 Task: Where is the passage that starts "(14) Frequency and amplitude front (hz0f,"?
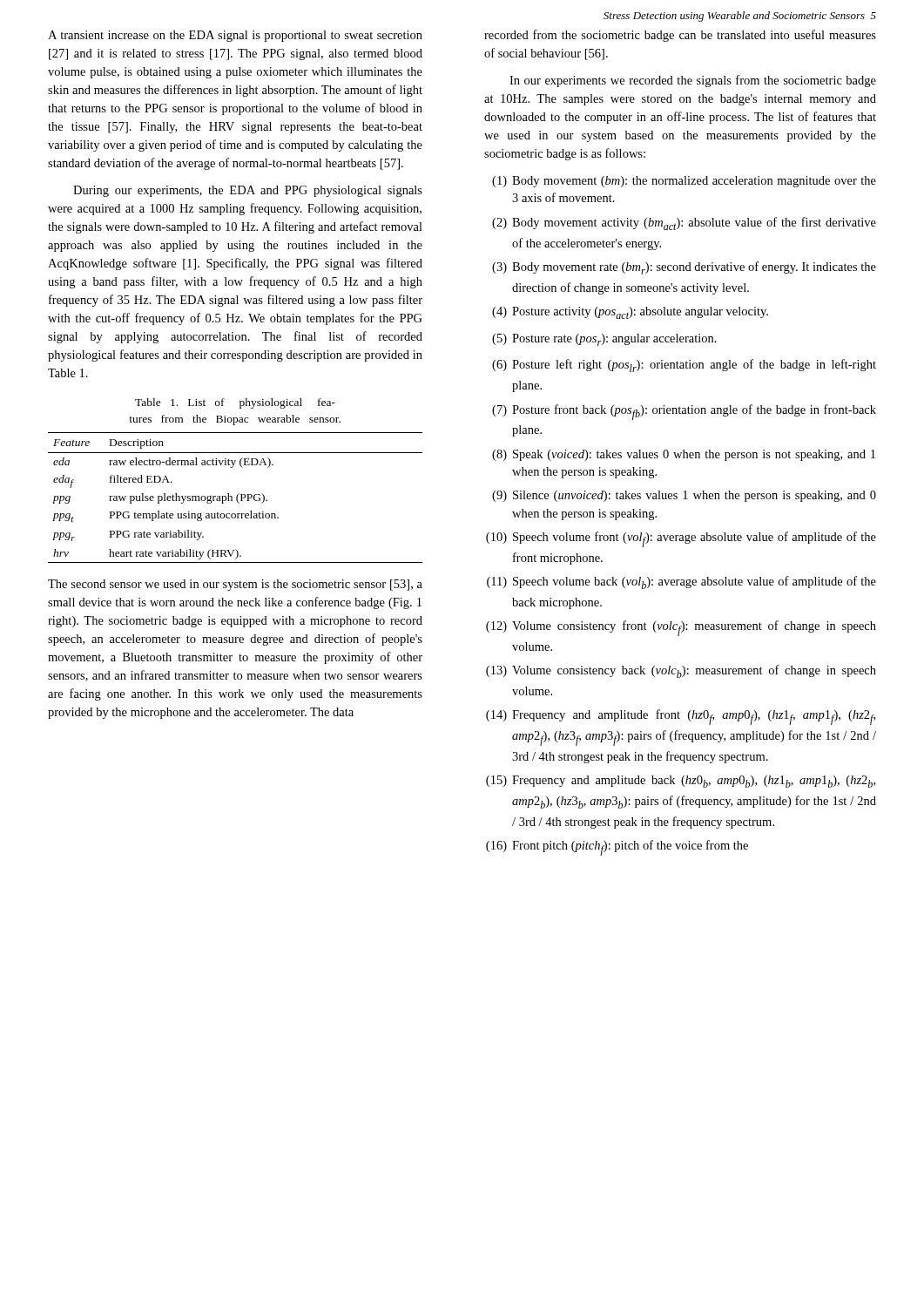point(680,736)
